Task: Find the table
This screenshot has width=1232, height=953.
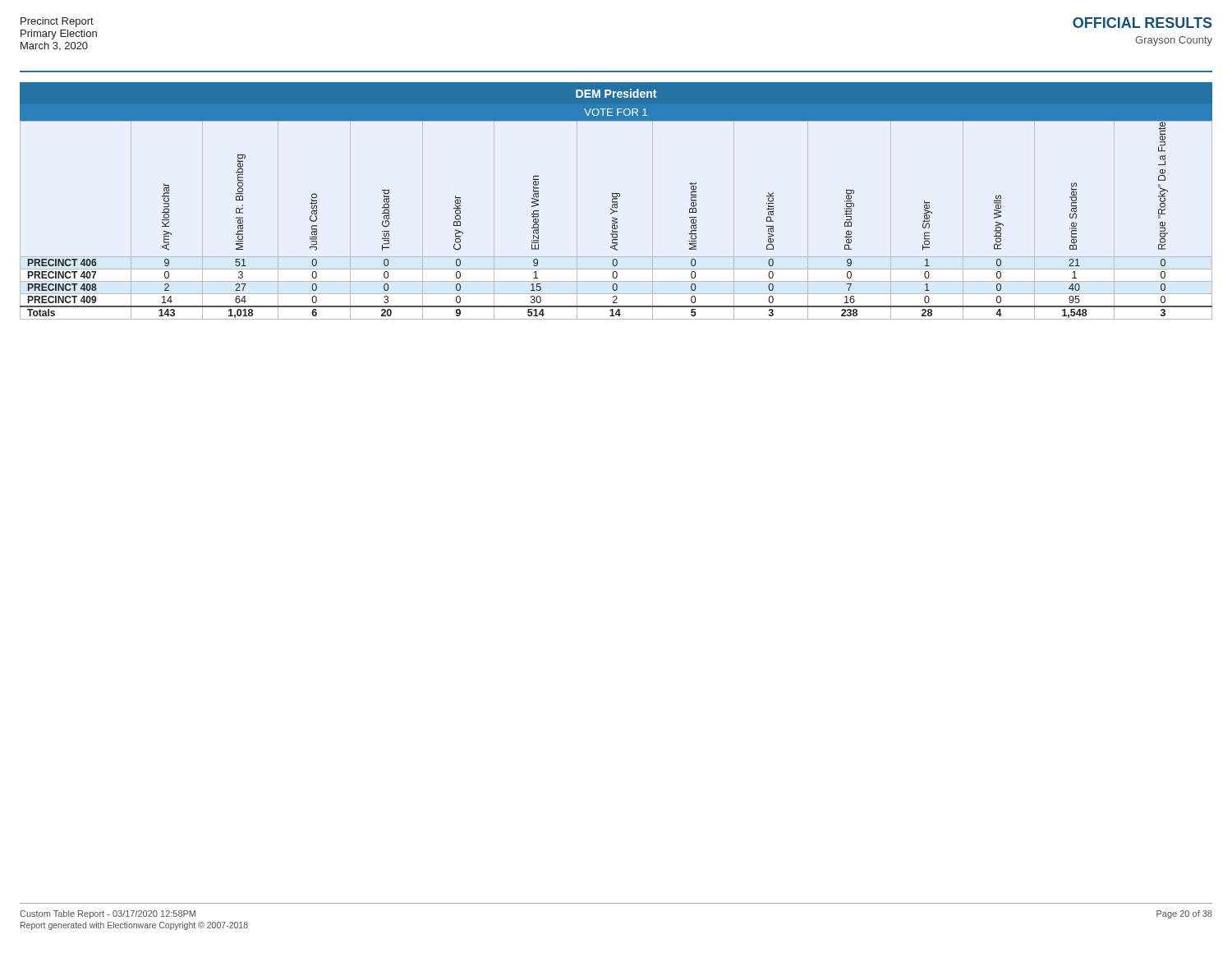Action: tap(616, 201)
